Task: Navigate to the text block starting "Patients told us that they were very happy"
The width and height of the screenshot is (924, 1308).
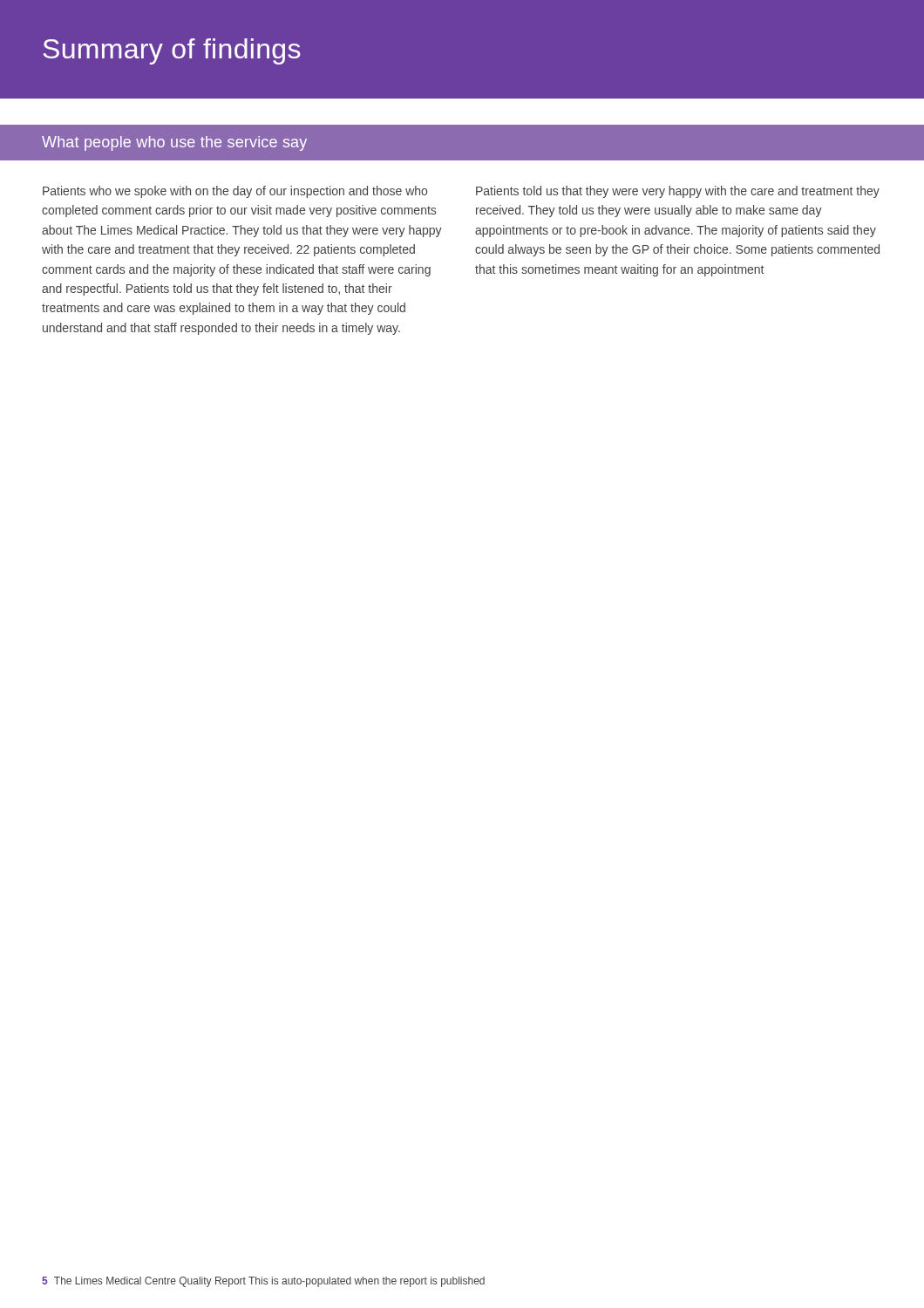Action: point(679,230)
